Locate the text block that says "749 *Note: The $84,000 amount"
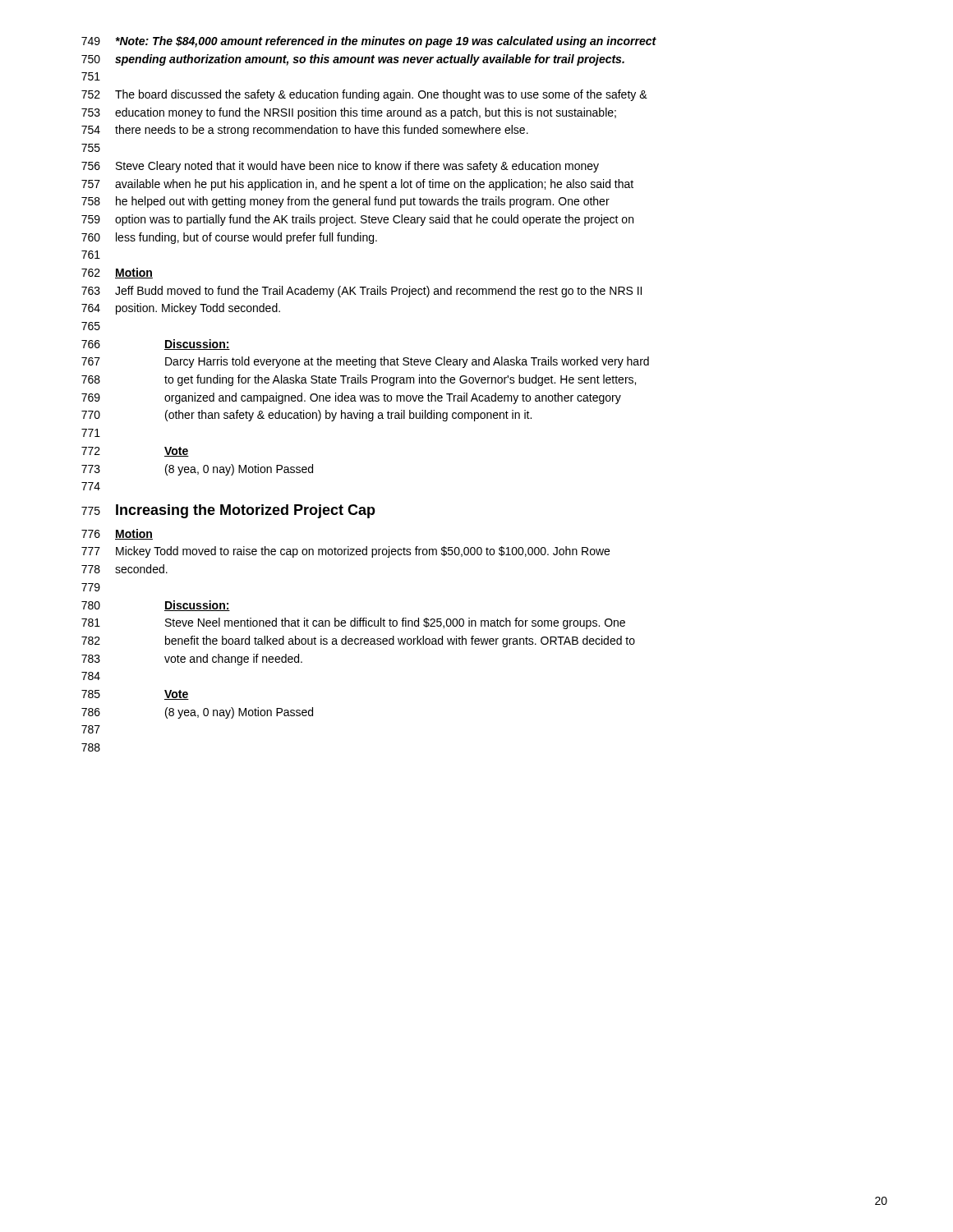 pyautogui.click(x=476, y=60)
